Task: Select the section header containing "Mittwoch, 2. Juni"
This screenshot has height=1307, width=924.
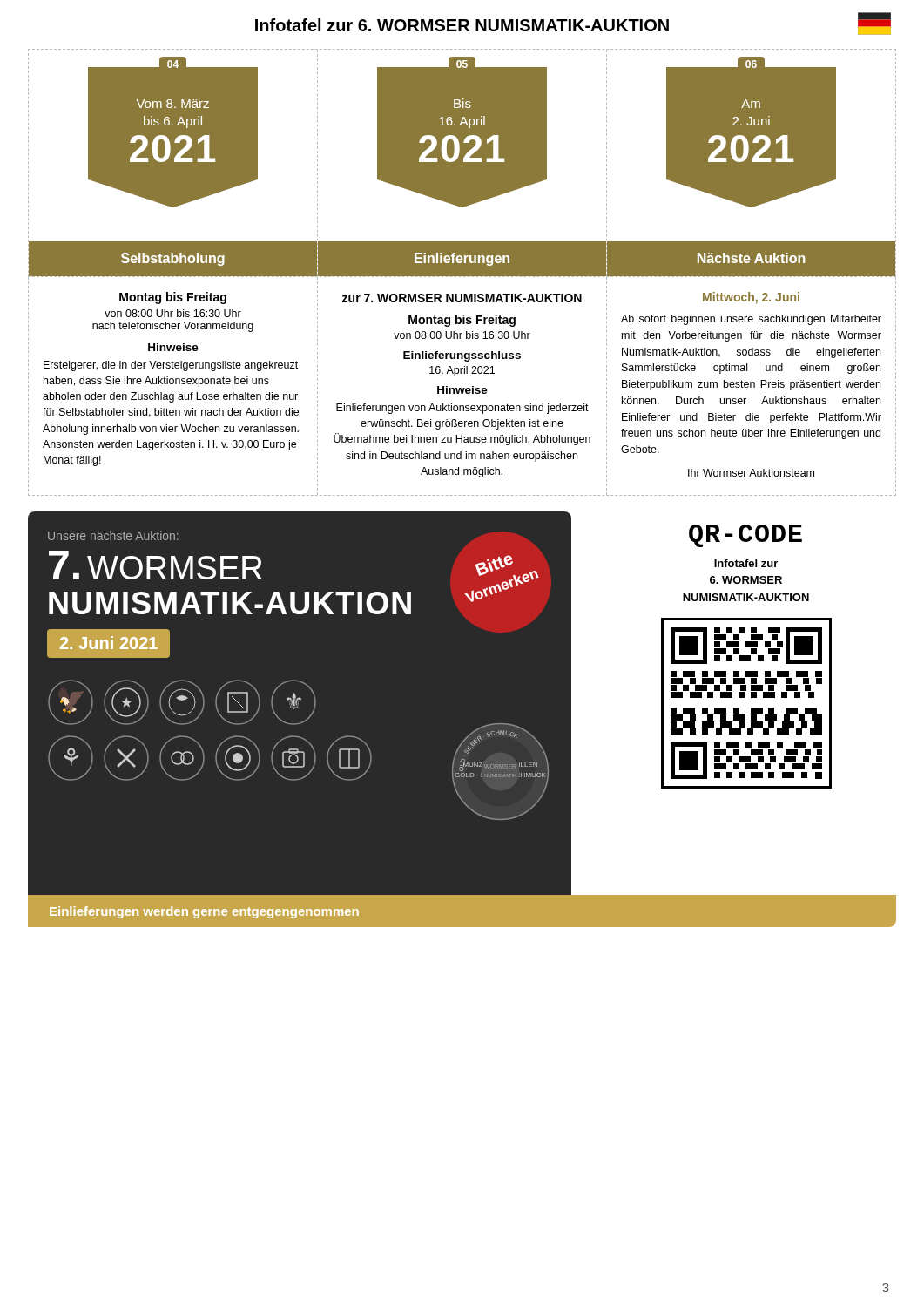Action: (x=751, y=297)
